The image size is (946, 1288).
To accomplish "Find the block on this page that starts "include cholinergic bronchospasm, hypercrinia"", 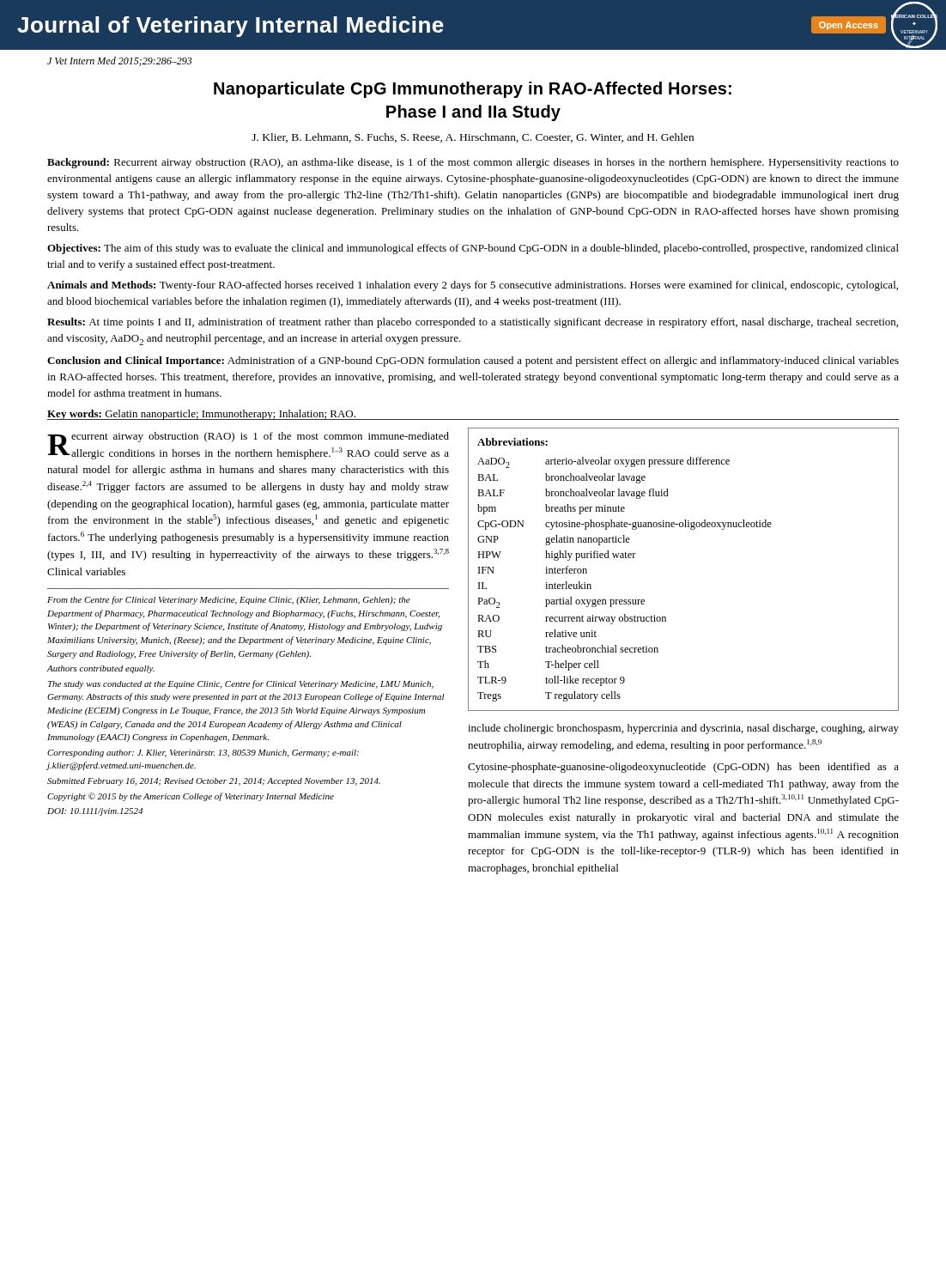I will click(x=683, y=798).
